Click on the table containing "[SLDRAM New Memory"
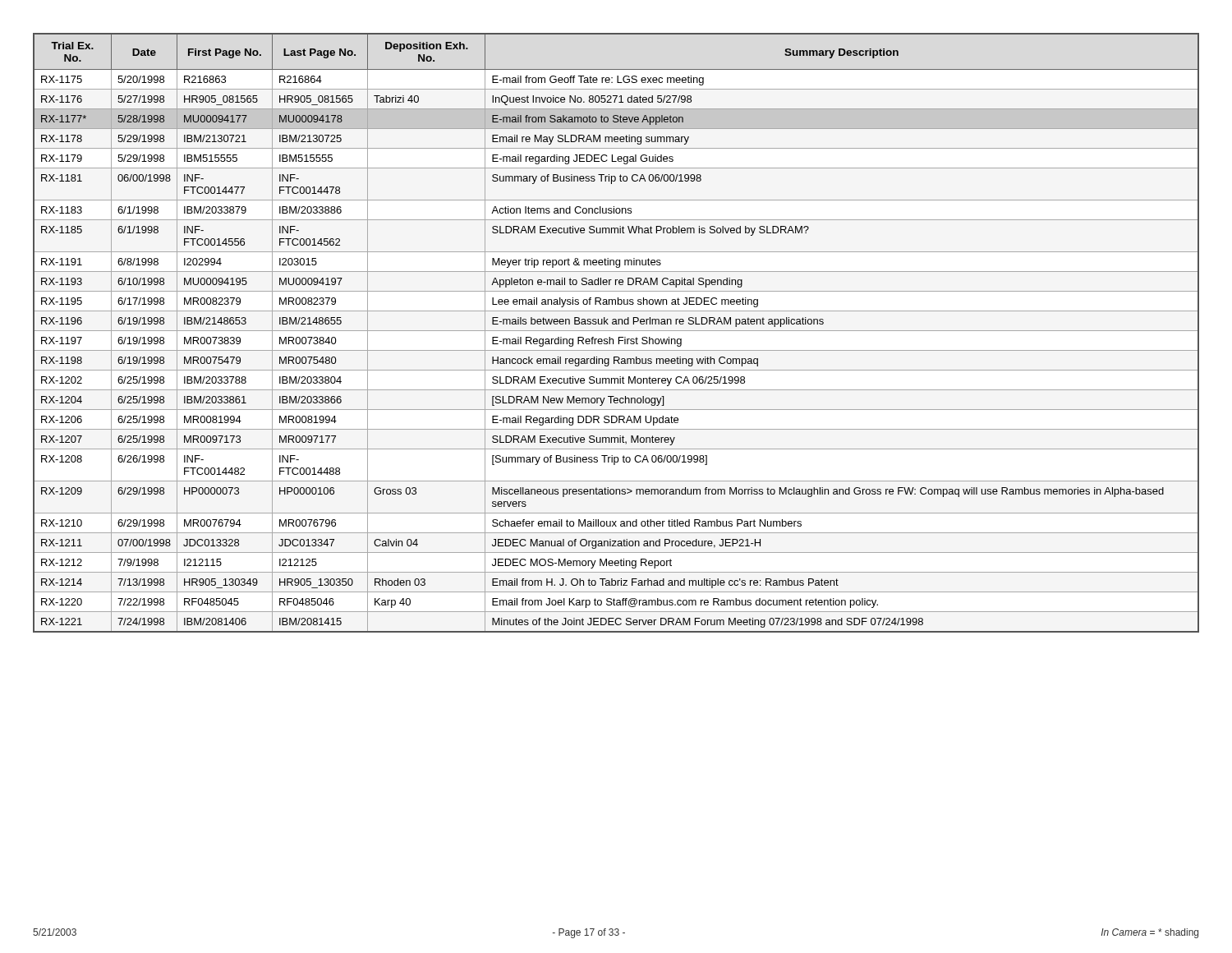This screenshot has width=1232, height=953. [x=616, y=333]
